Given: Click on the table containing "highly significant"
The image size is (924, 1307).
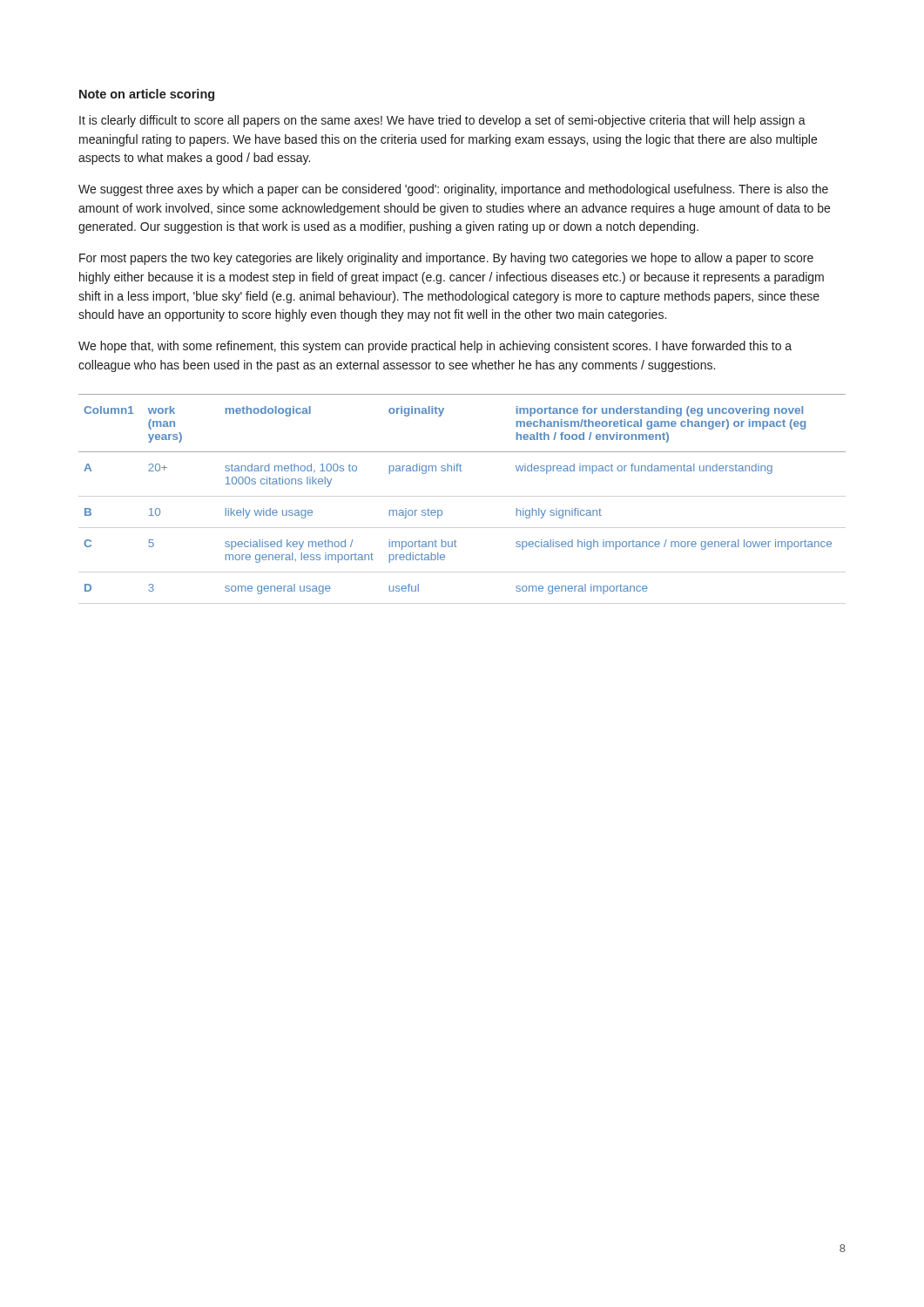Looking at the screenshot, I should [x=462, y=499].
